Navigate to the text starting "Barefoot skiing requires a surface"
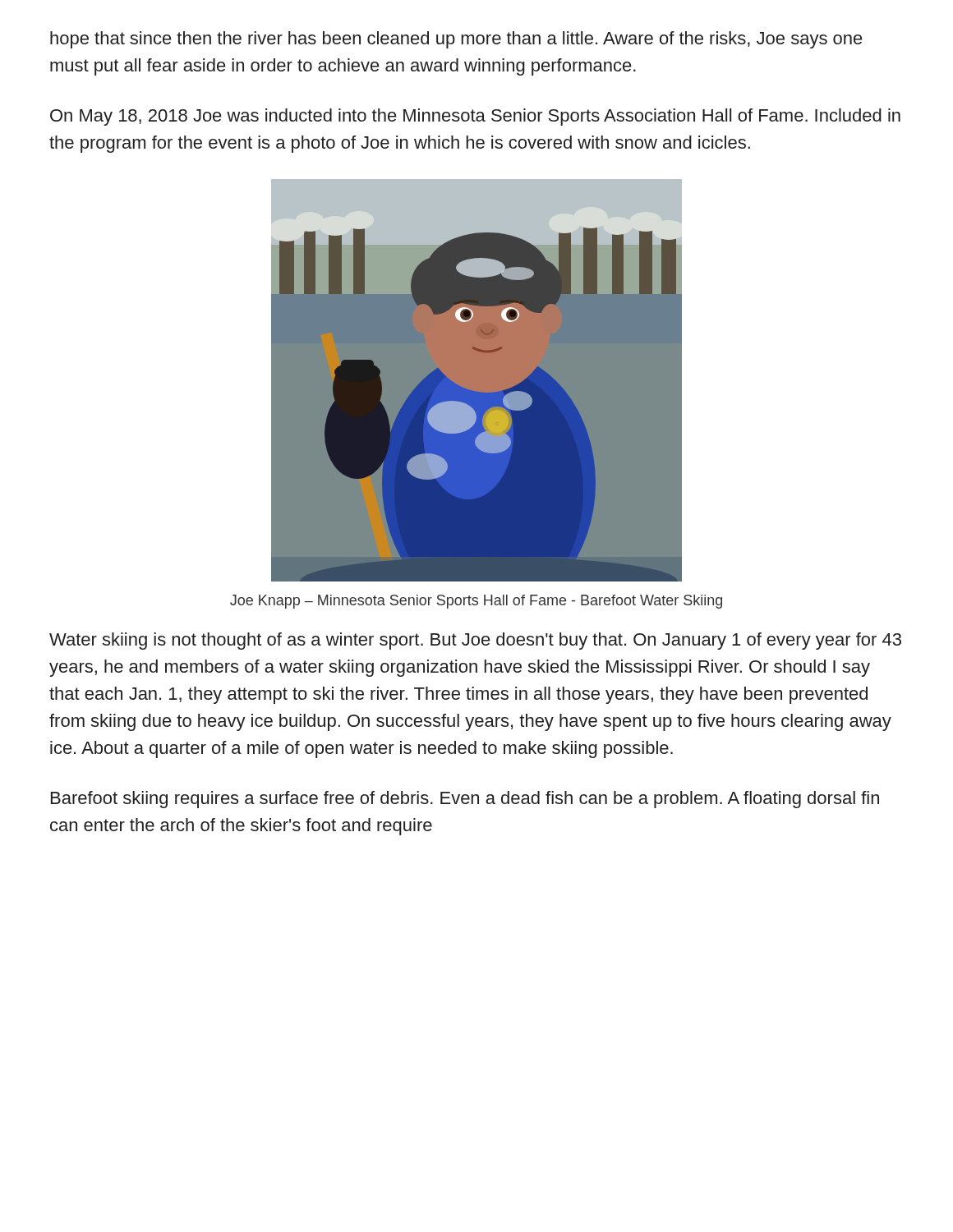 [465, 812]
